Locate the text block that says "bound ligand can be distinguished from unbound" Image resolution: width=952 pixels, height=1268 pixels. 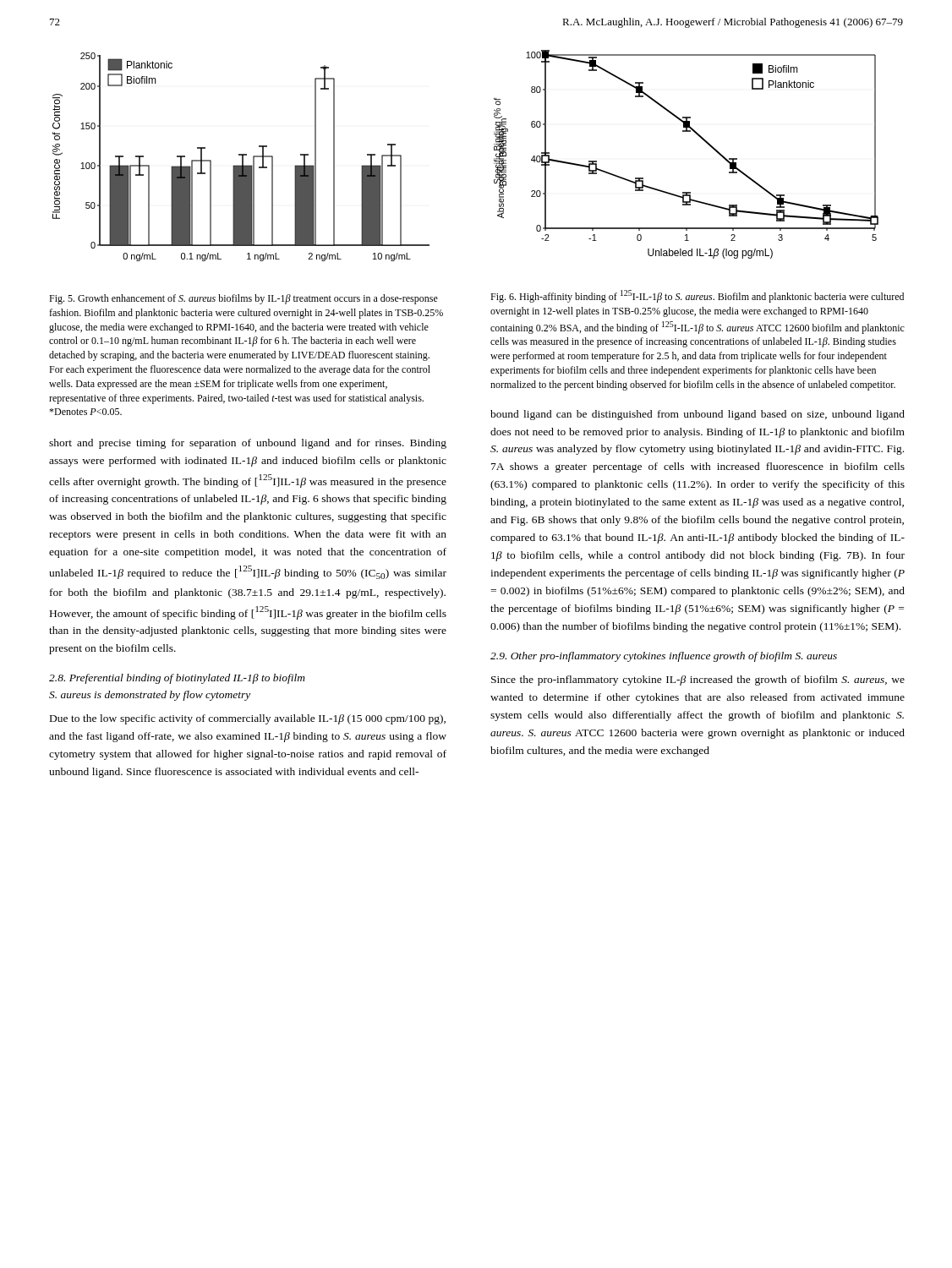coord(698,520)
